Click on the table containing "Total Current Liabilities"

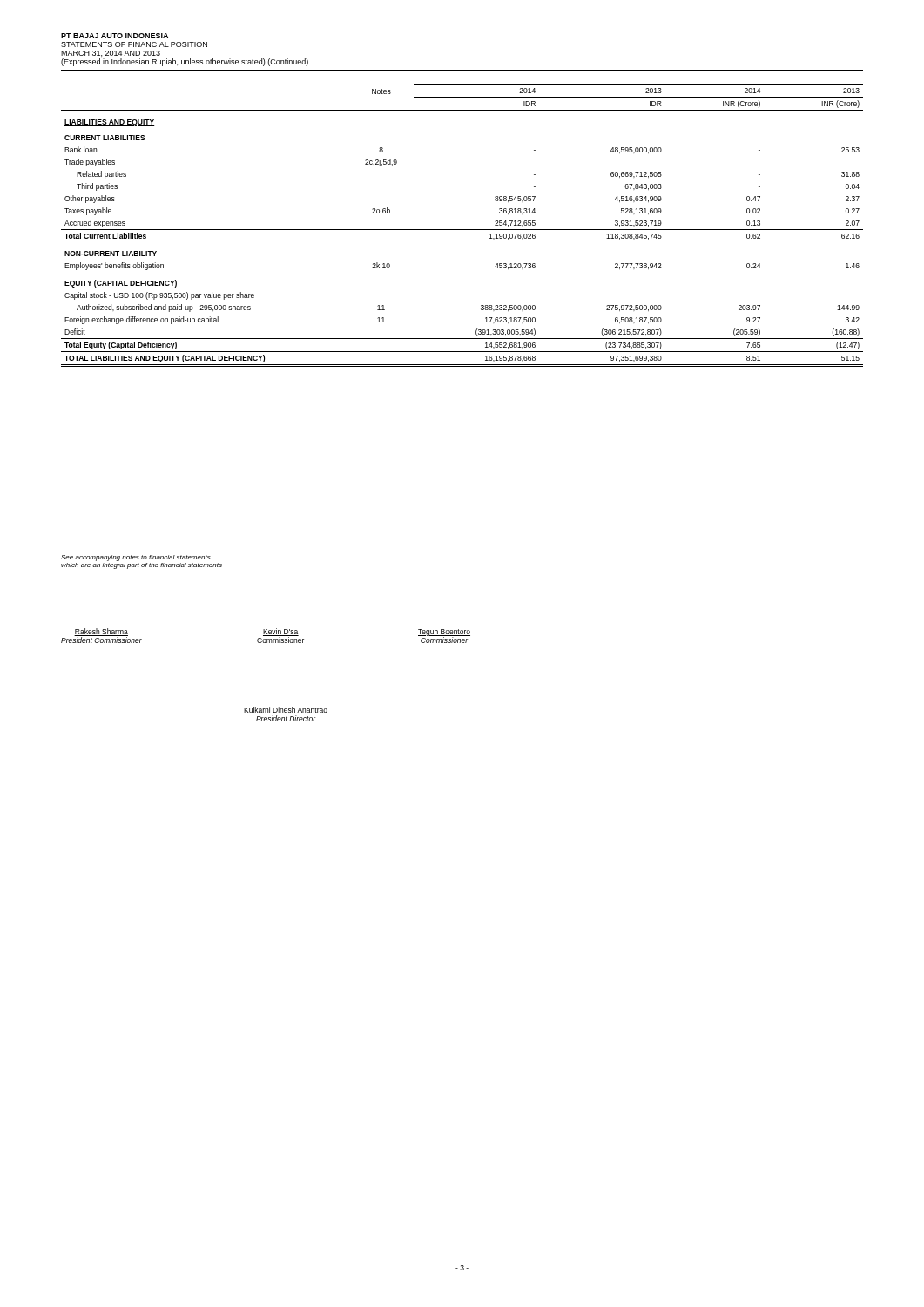[x=462, y=225]
